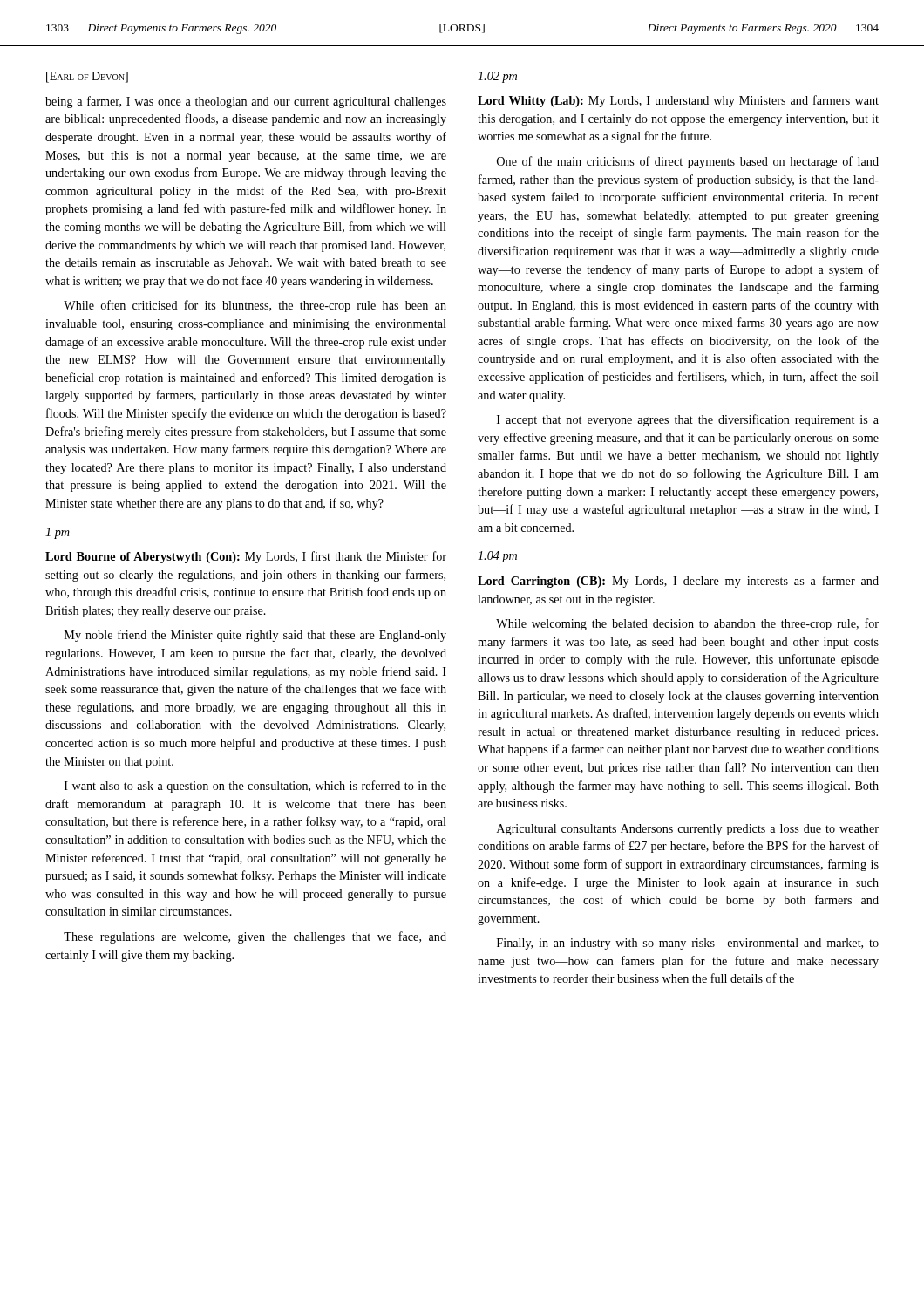
Task: Point to the text starting "04 pm Lord Carrington (CB): My Lords, I"
Action: point(678,578)
